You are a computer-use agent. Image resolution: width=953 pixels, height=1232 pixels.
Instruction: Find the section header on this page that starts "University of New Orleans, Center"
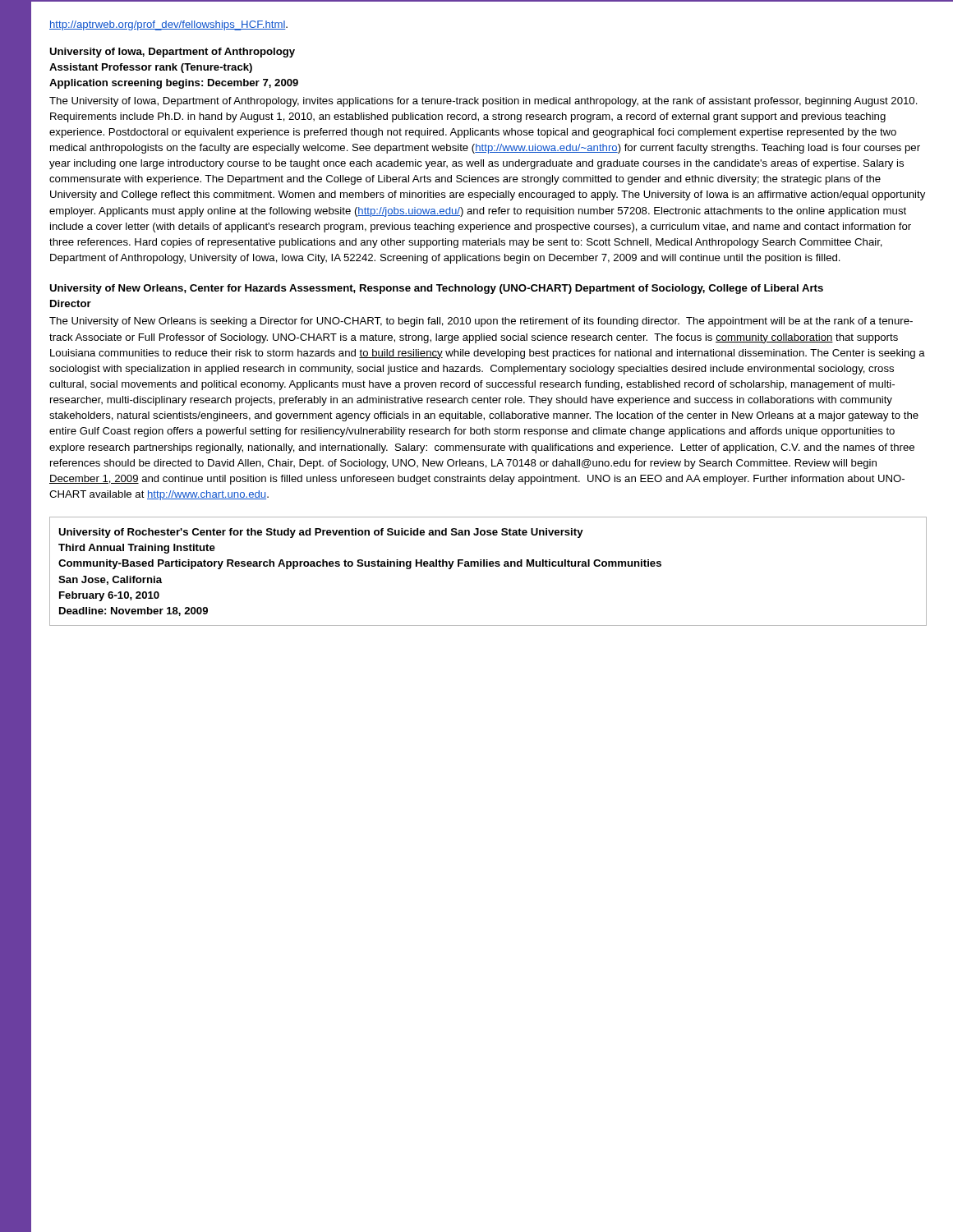pyautogui.click(x=488, y=296)
